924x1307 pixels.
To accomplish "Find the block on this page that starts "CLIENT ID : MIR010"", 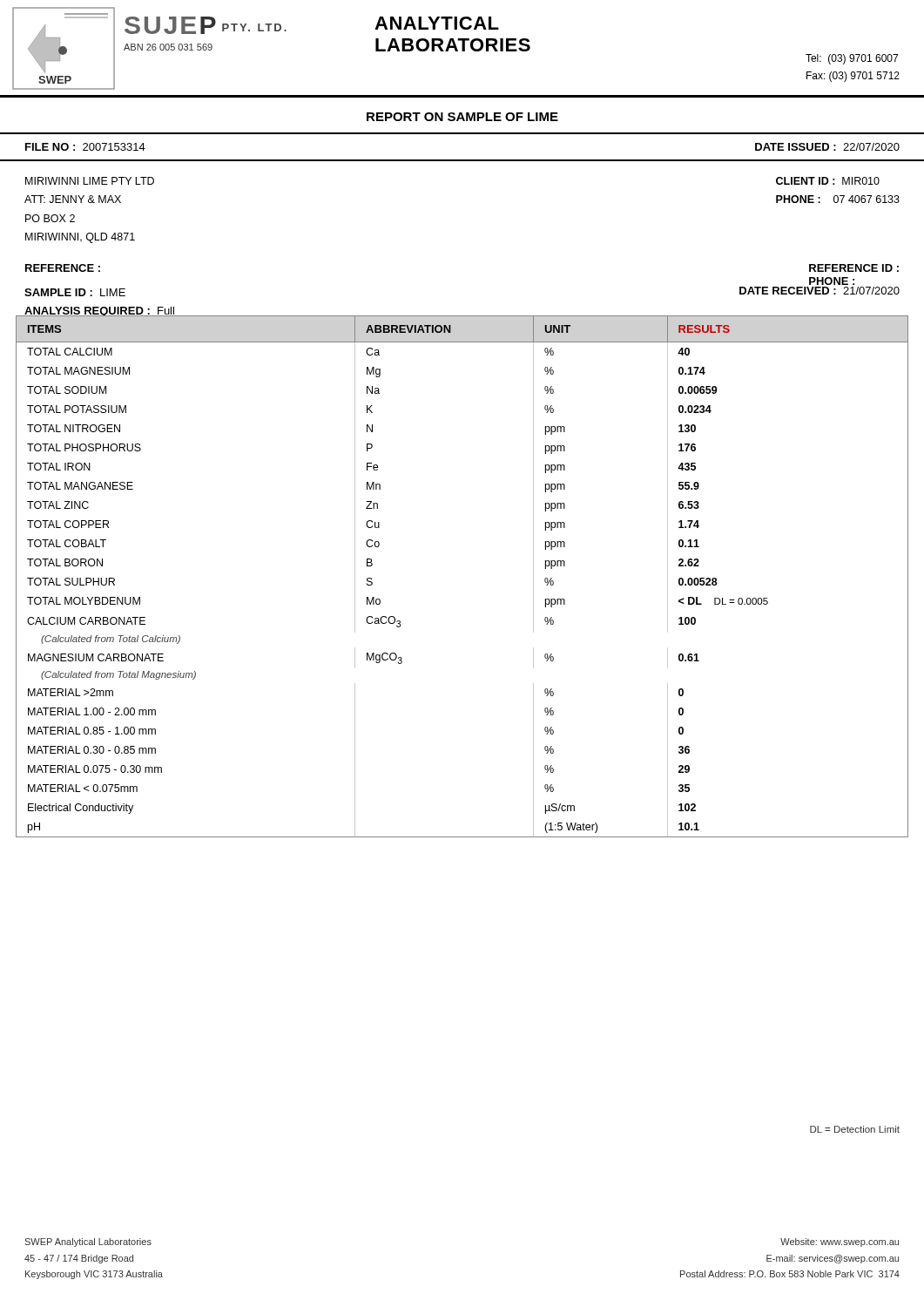I will pos(838,190).
